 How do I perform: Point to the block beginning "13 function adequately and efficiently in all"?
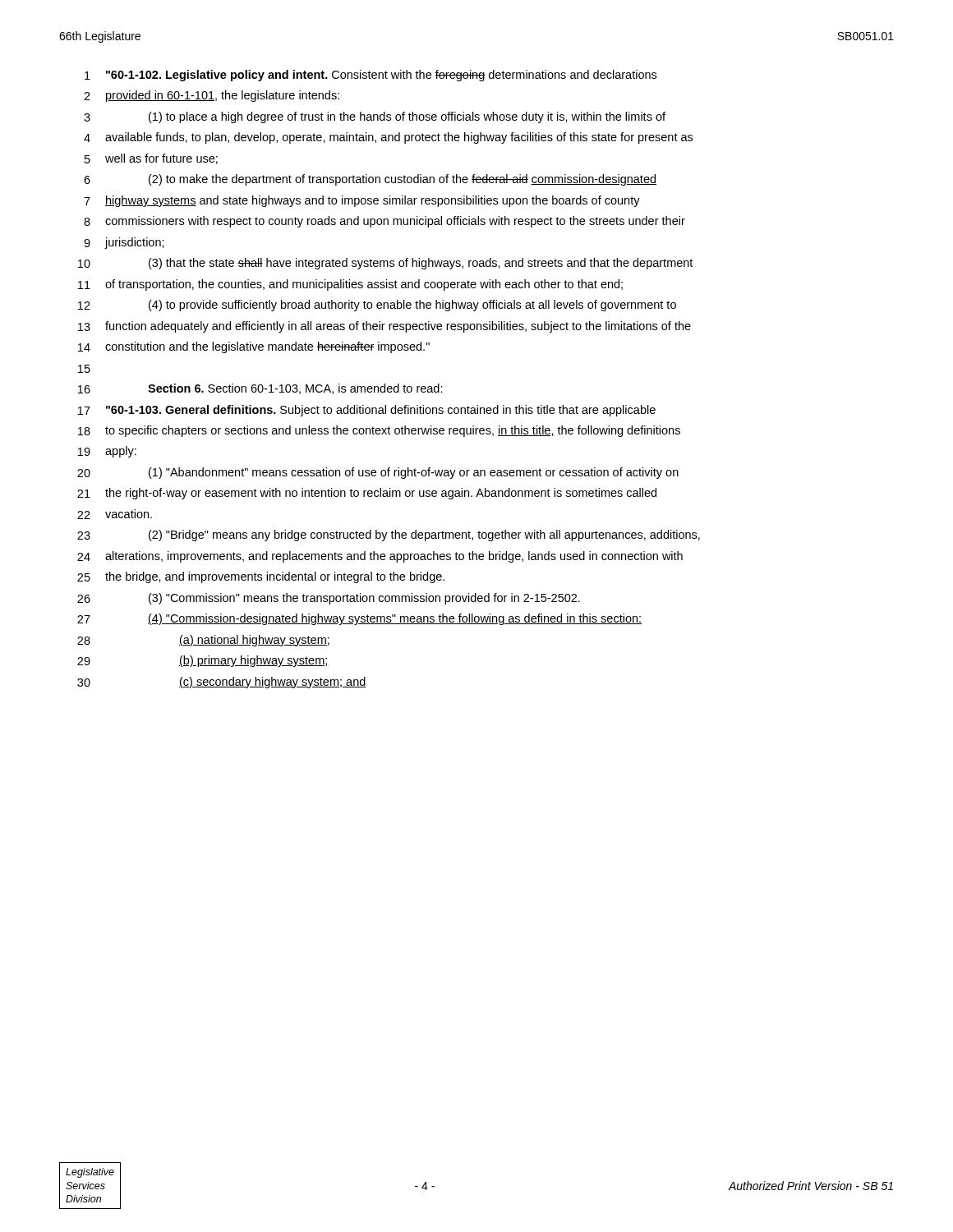pyautogui.click(x=476, y=326)
